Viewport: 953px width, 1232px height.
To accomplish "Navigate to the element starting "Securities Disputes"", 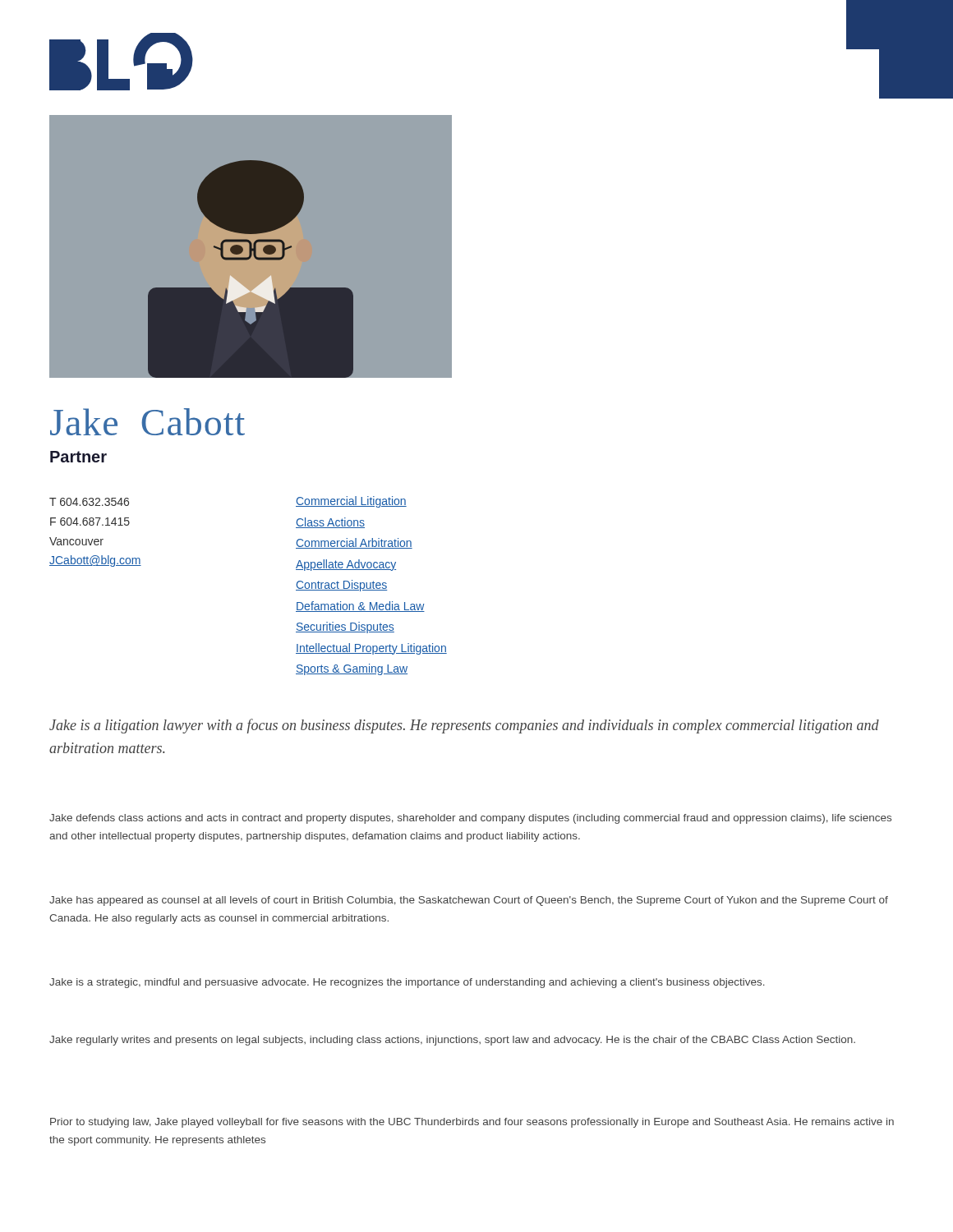I will 371,627.
